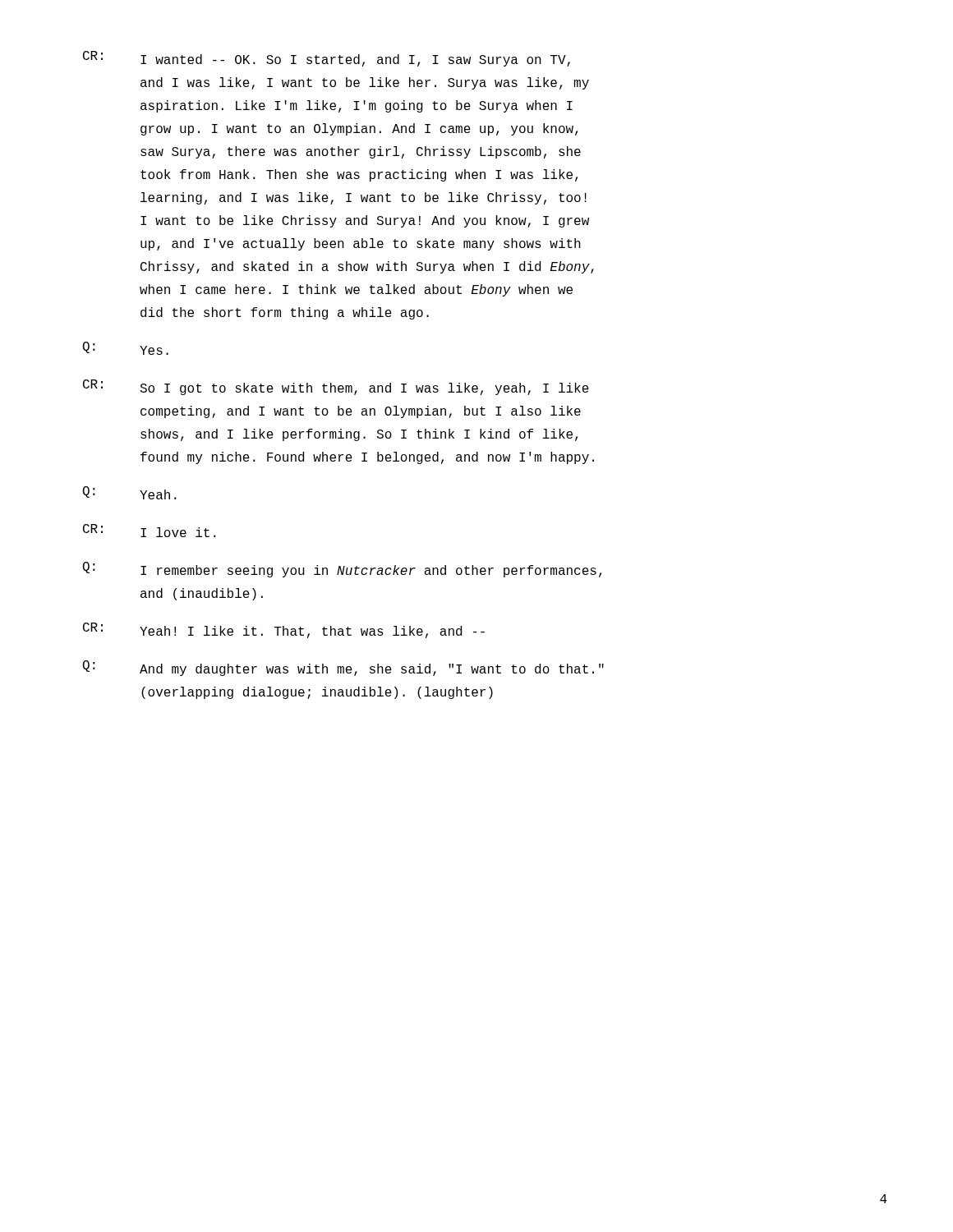Point to the block beginning "CR: So I got to skate"
Image resolution: width=953 pixels, height=1232 pixels.
point(485,424)
